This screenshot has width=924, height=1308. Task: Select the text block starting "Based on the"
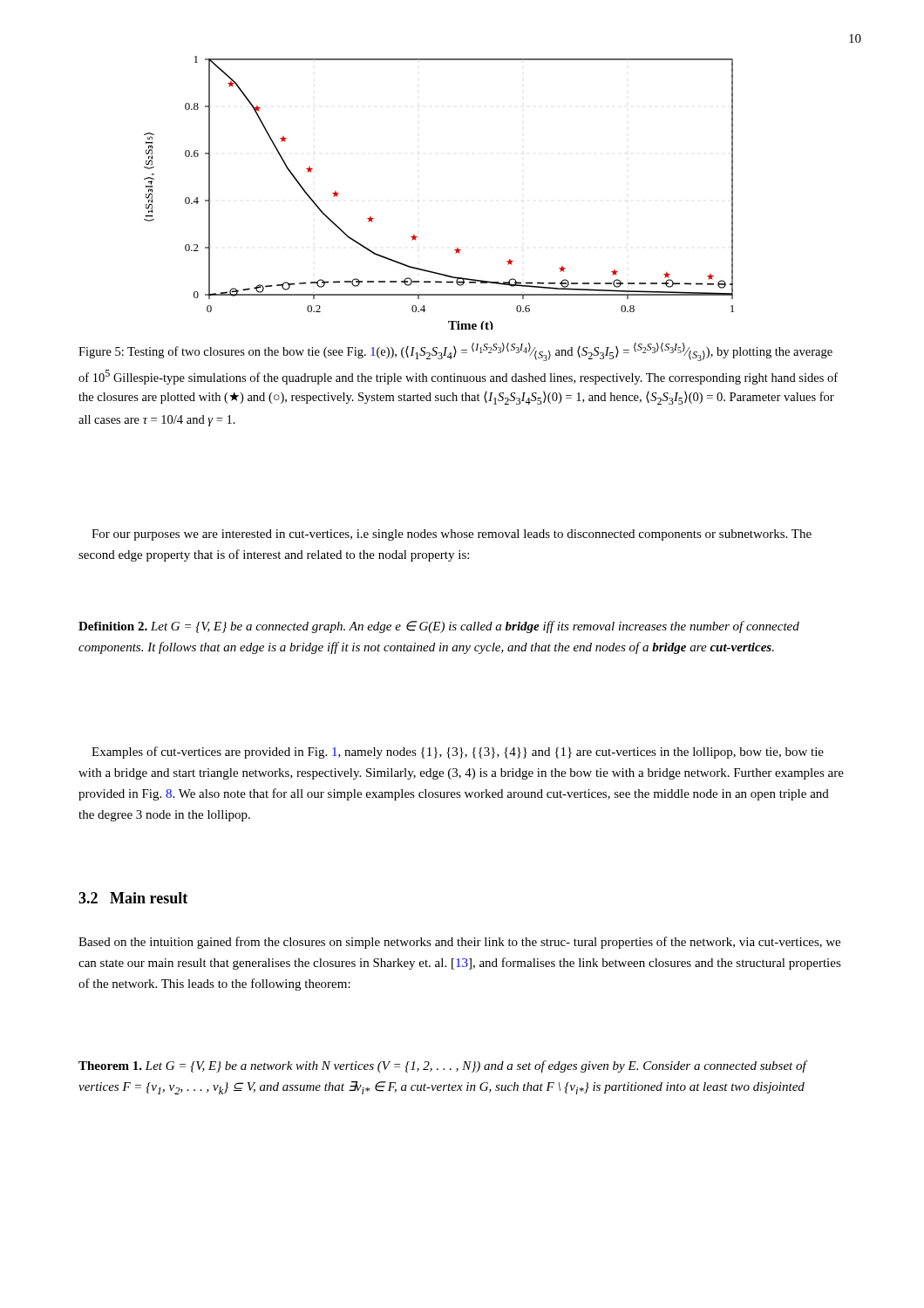pos(460,963)
